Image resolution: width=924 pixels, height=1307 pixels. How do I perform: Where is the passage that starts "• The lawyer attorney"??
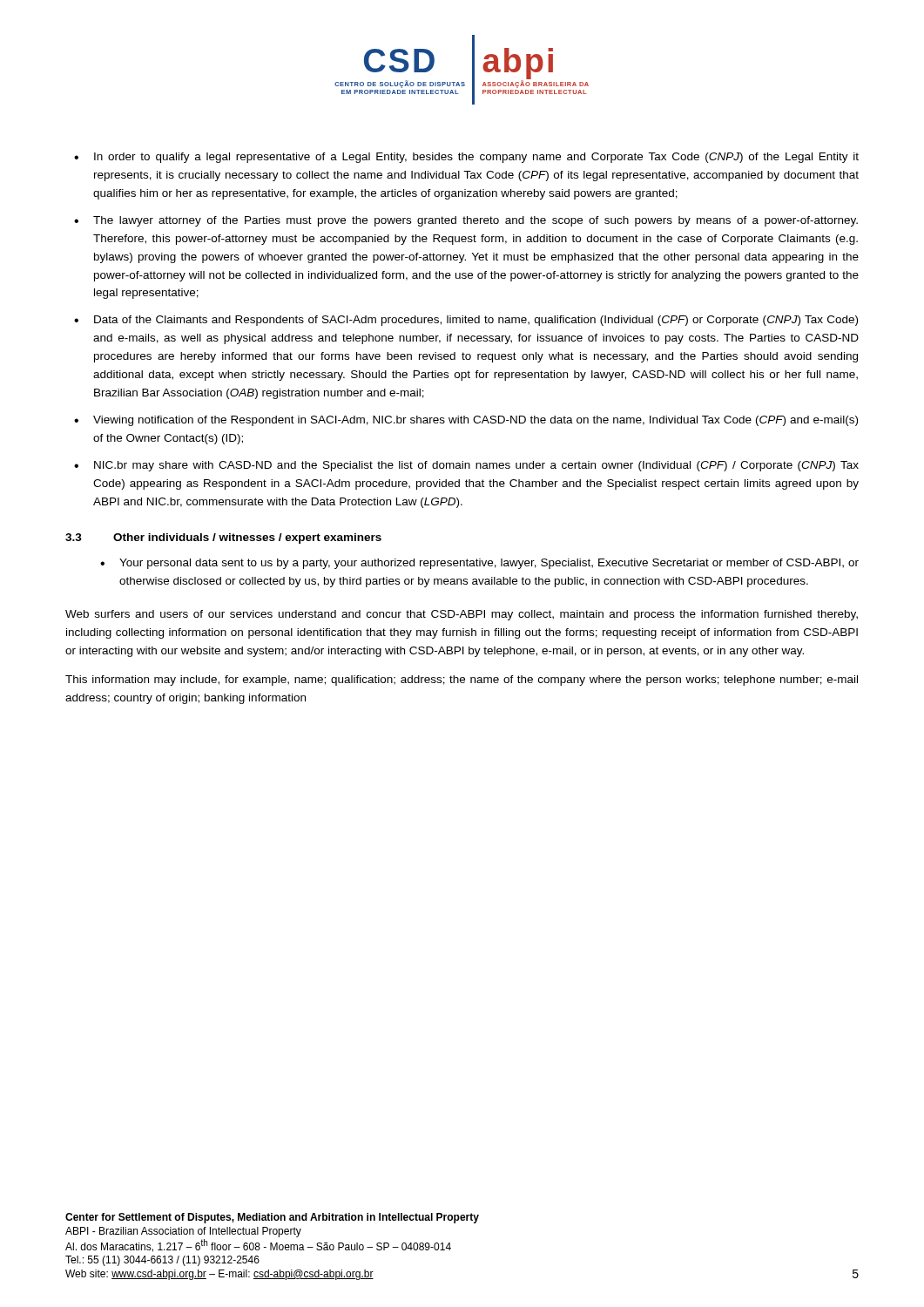pos(466,257)
